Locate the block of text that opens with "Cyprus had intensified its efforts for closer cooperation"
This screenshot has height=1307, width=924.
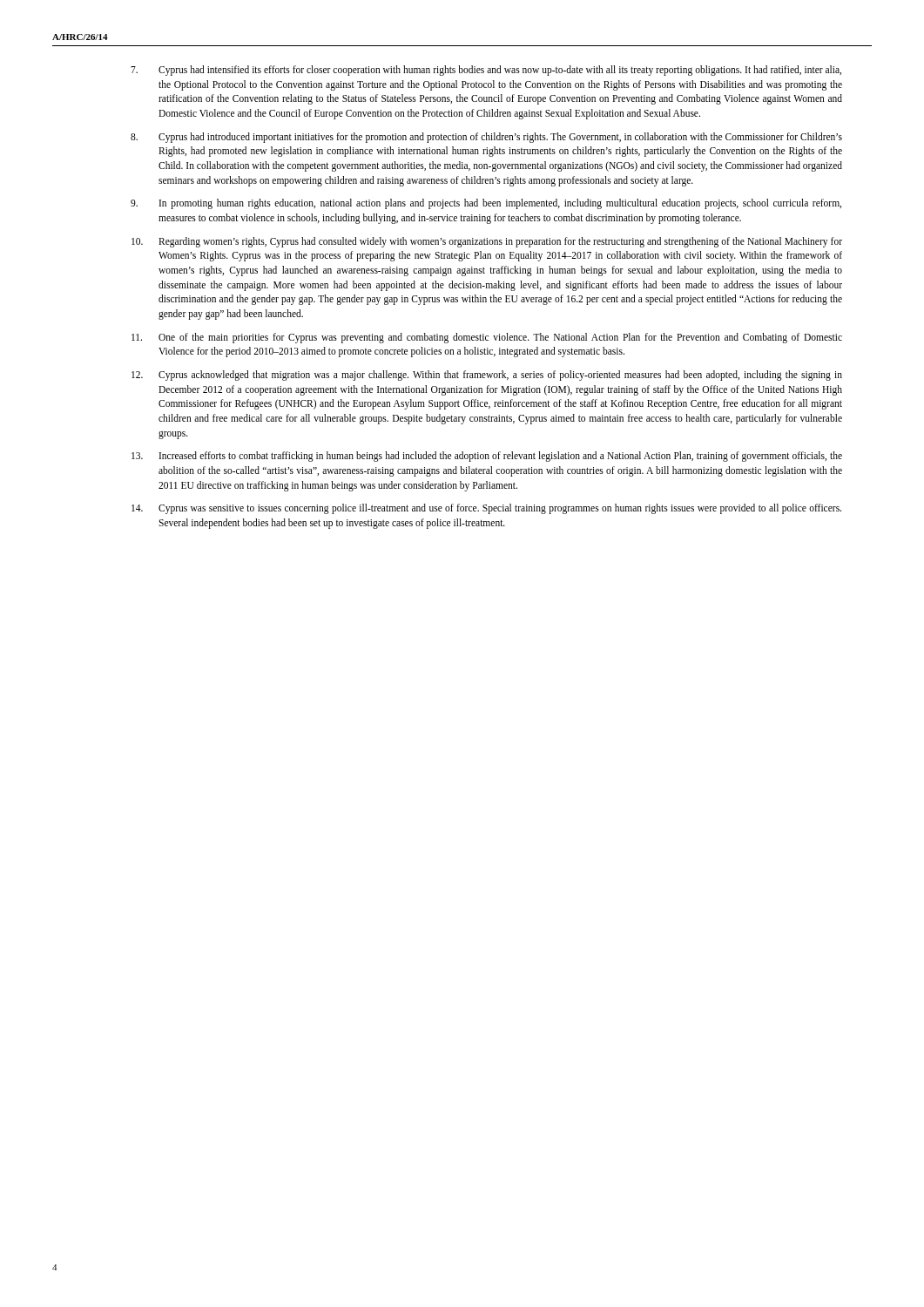click(x=486, y=92)
